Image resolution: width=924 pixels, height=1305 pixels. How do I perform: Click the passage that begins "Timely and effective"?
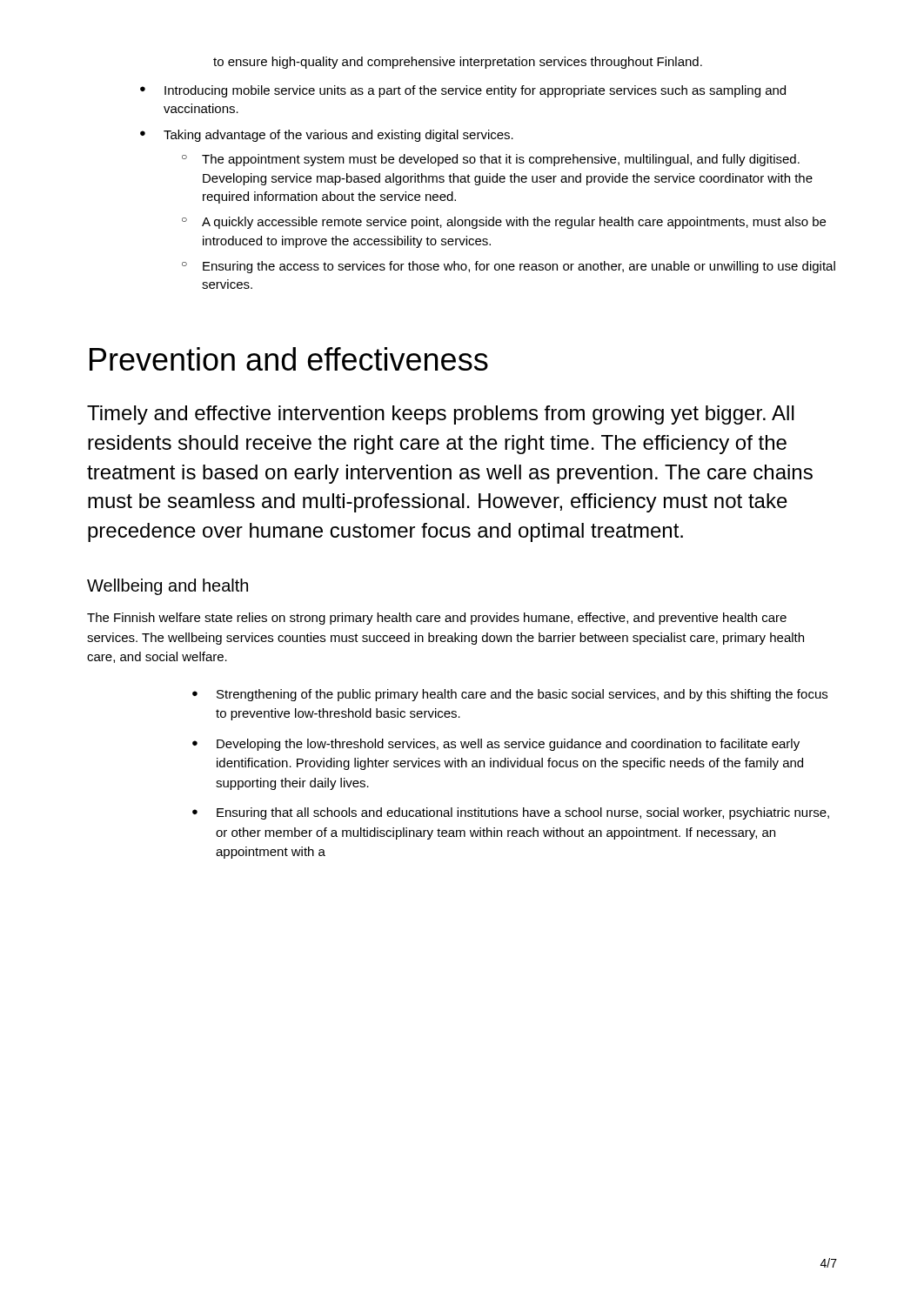pyautogui.click(x=462, y=472)
